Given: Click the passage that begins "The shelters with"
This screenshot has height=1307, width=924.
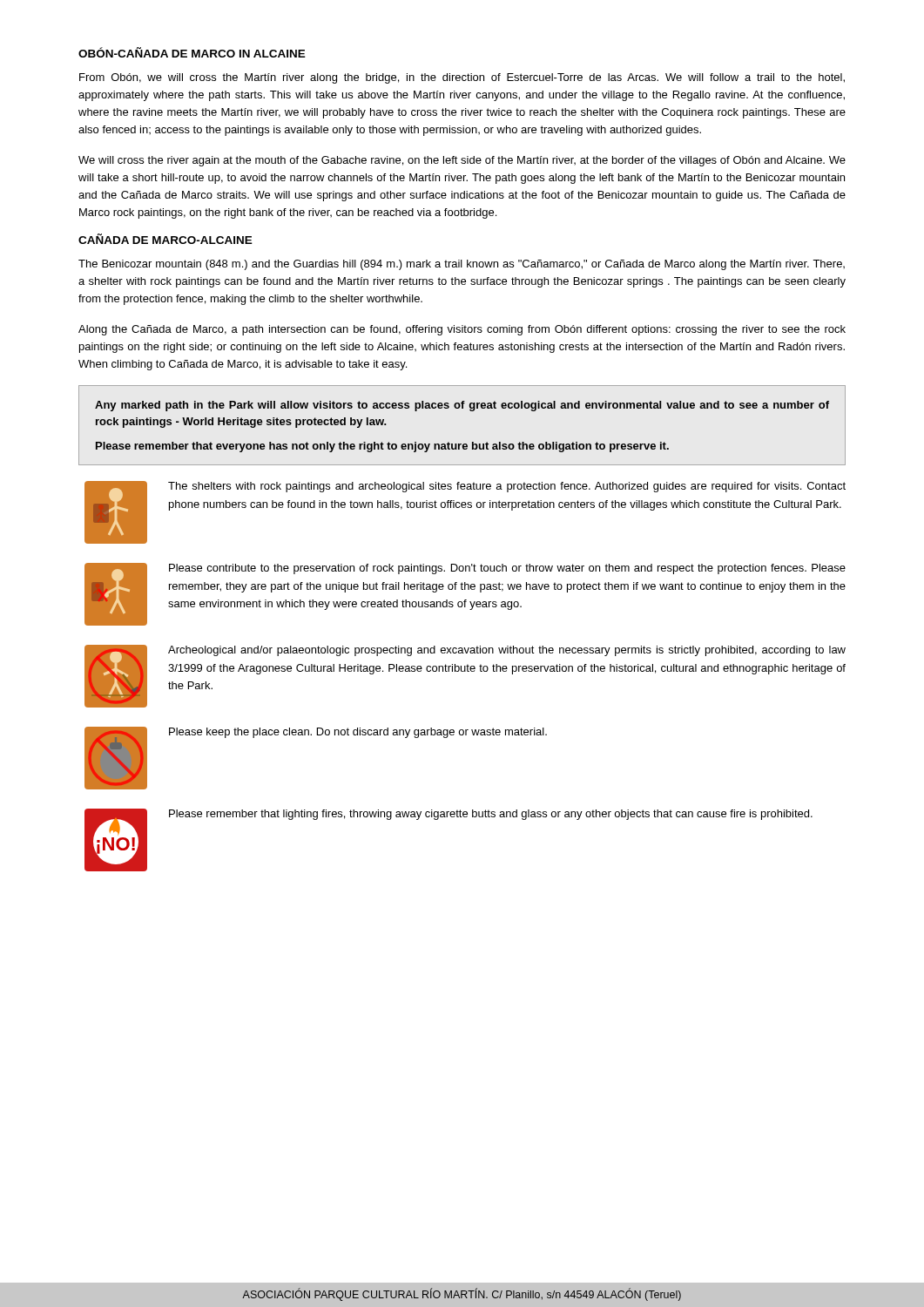Looking at the screenshot, I should tap(507, 495).
